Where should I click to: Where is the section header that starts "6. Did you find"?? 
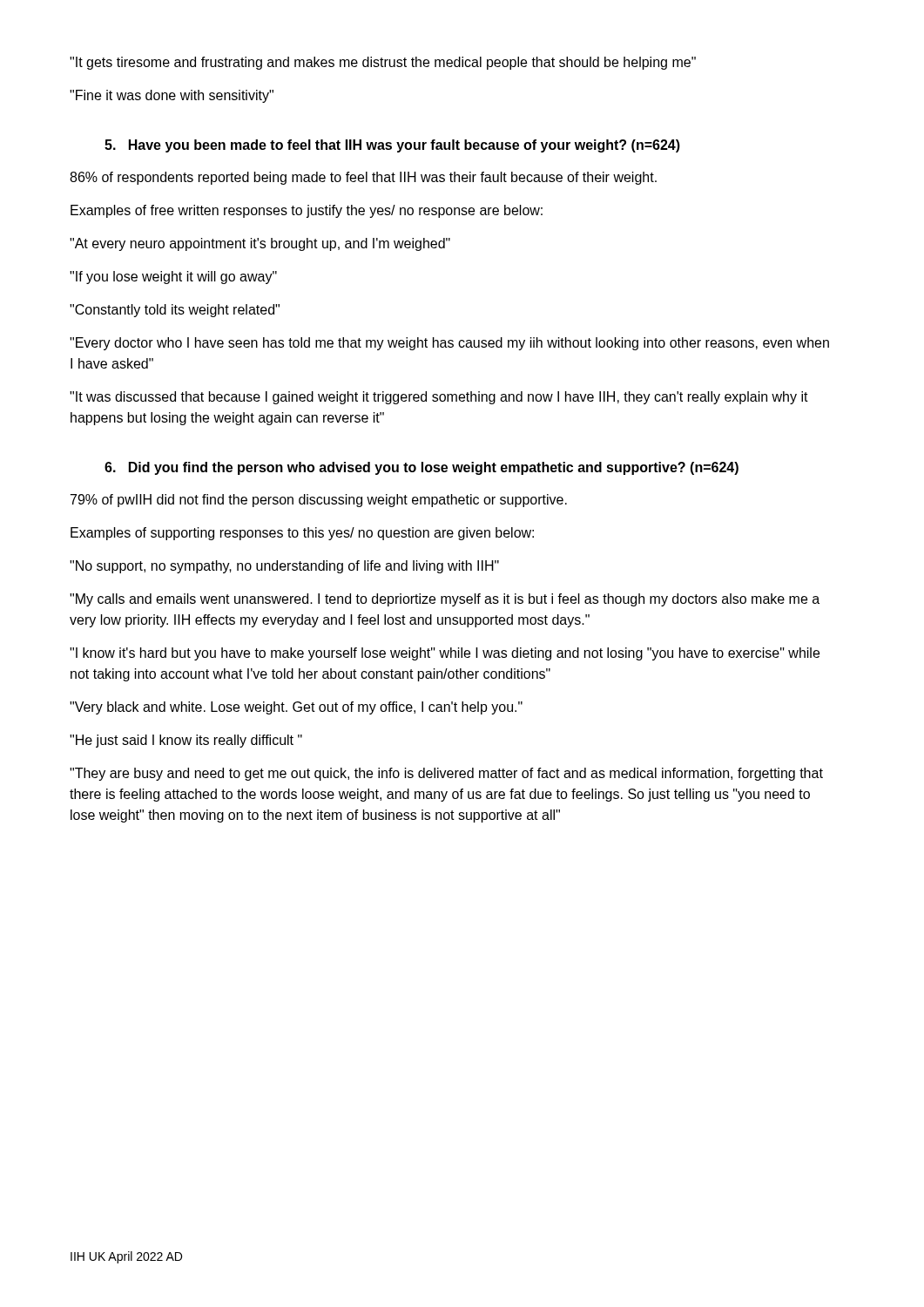point(422,467)
